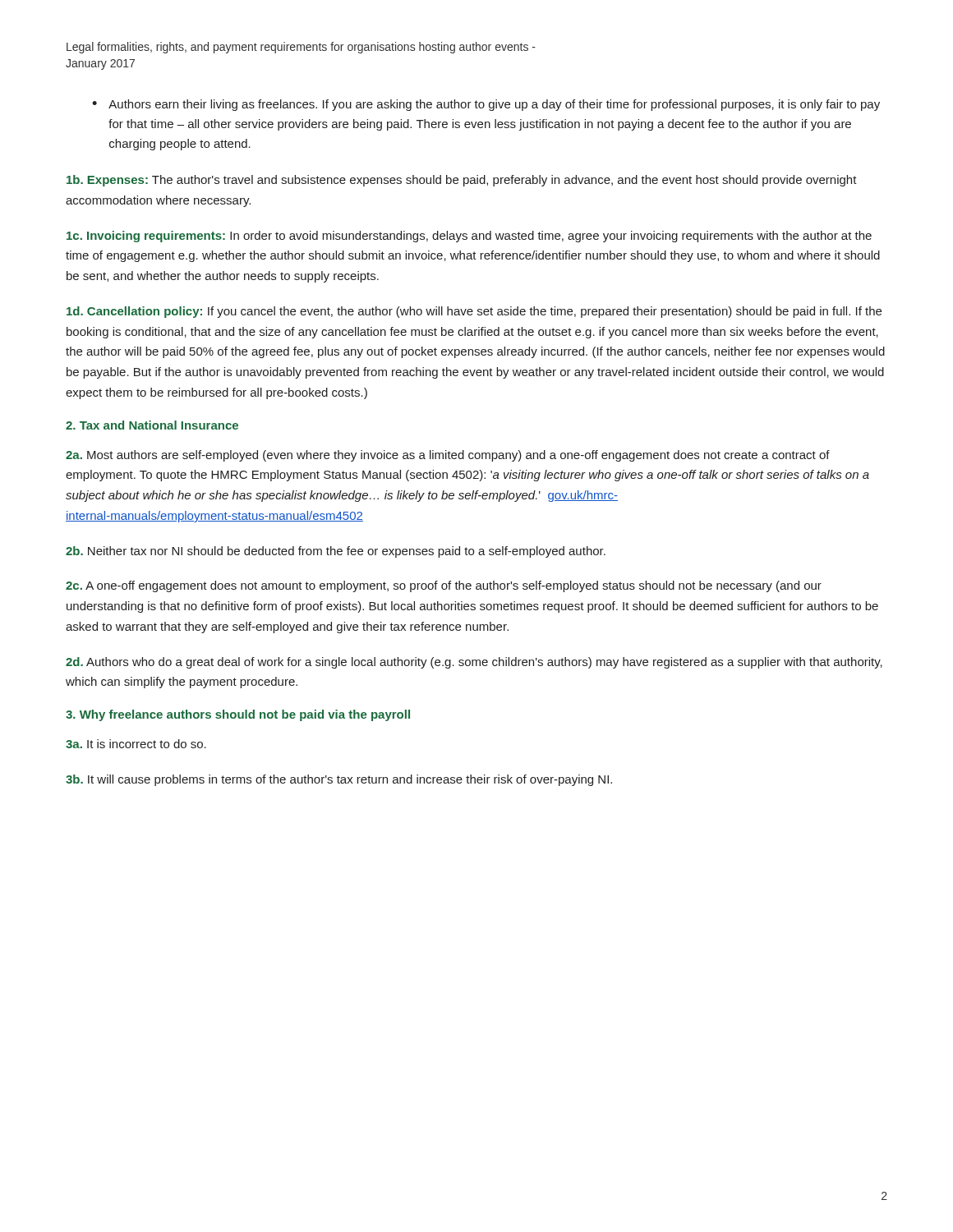Navigate to the element starting "1b. Expenses: The"
This screenshot has height=1232, width=953.
coord(461,190)
